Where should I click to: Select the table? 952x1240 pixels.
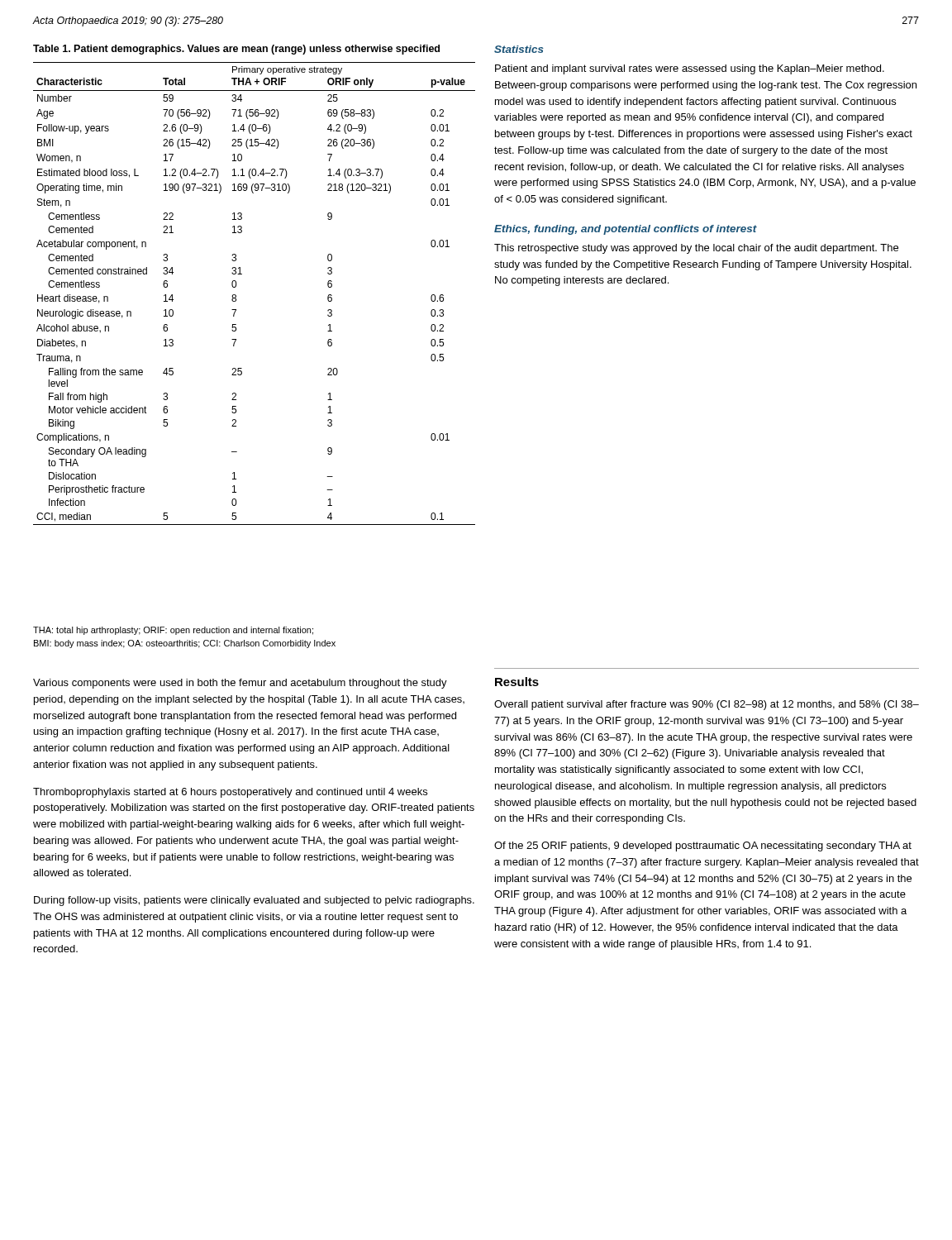tap(254, 293)
